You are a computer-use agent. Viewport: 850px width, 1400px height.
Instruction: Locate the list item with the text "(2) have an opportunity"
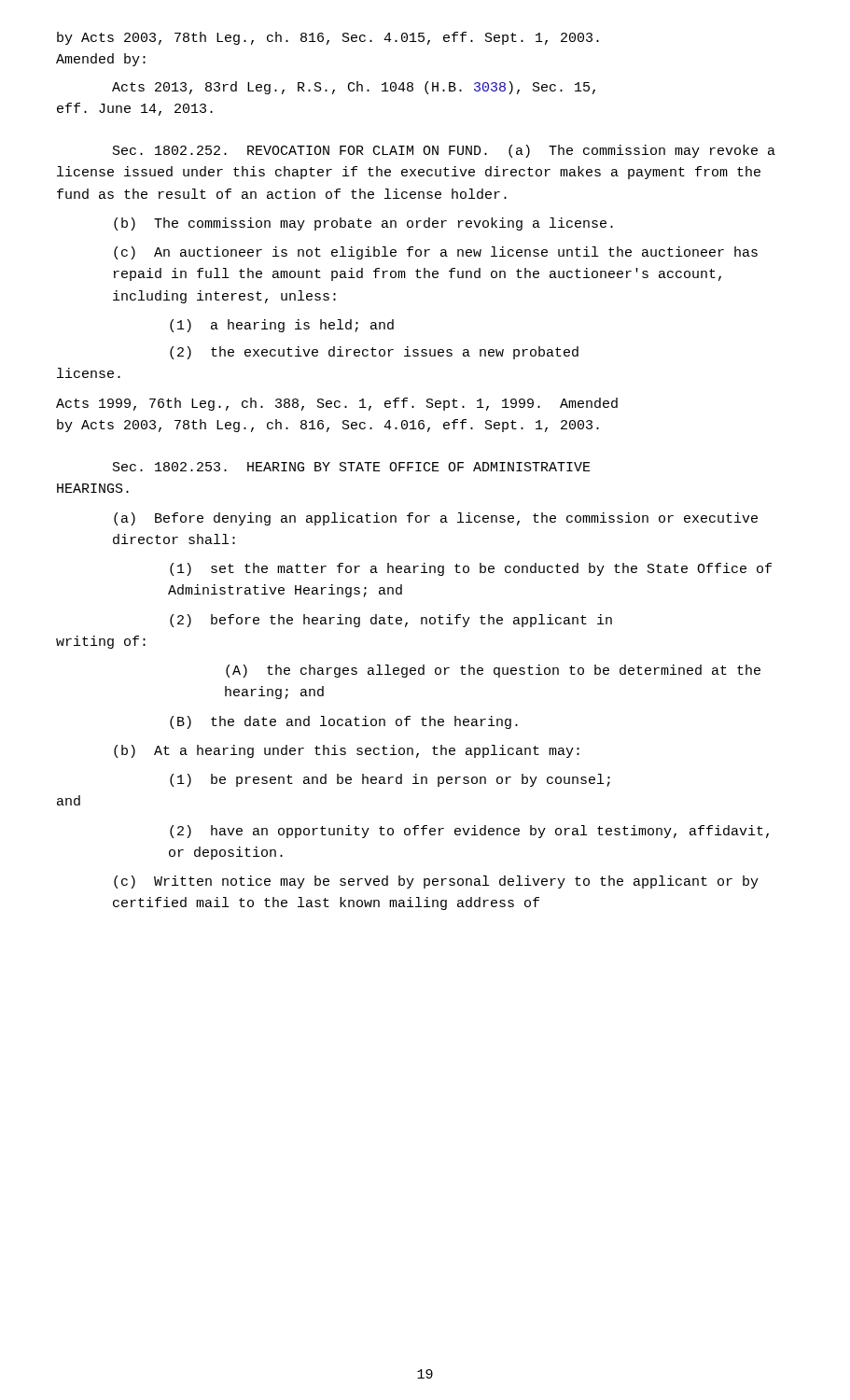click(481, 843)
